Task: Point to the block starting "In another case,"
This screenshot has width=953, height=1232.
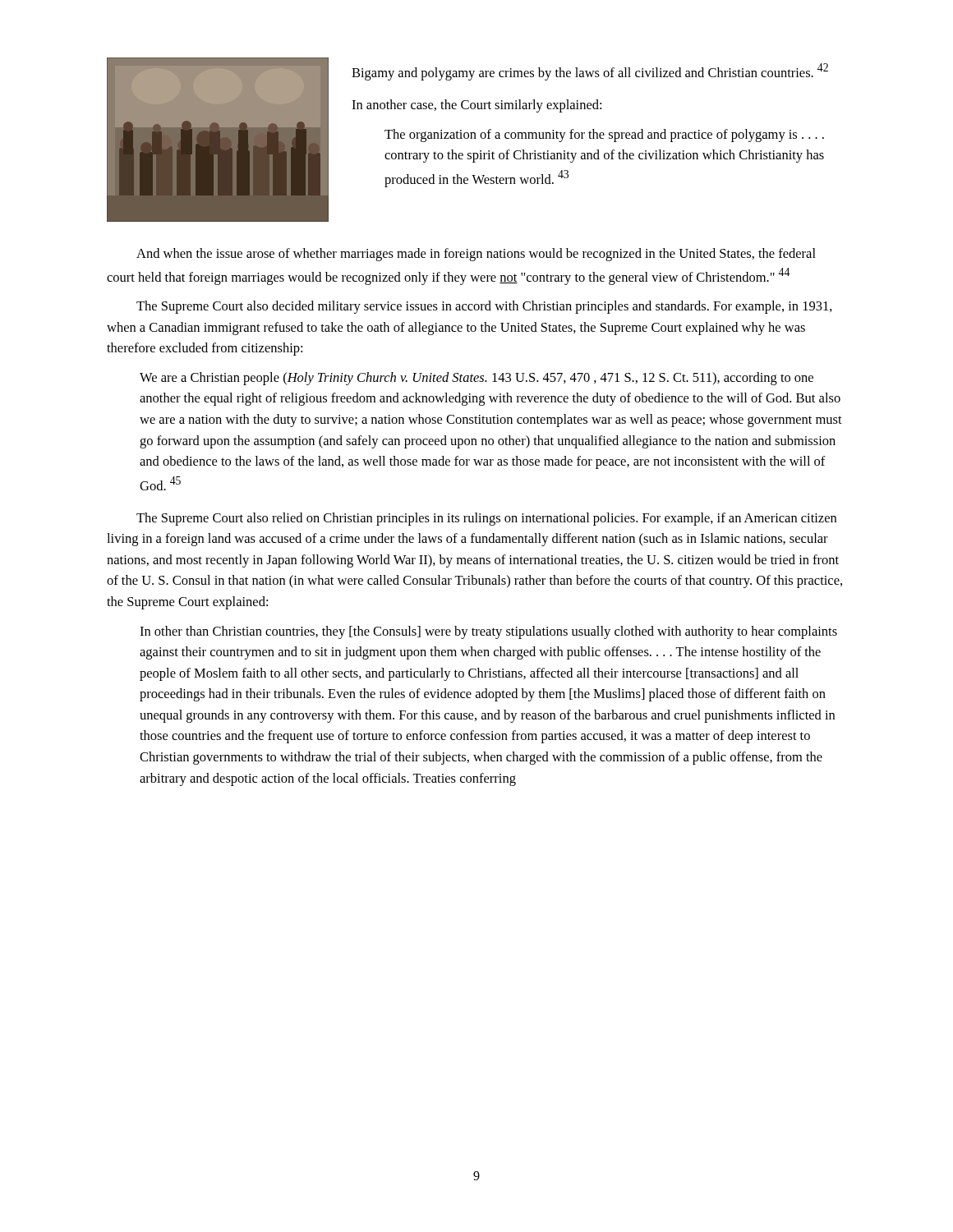Action: [x=477, y=105]
